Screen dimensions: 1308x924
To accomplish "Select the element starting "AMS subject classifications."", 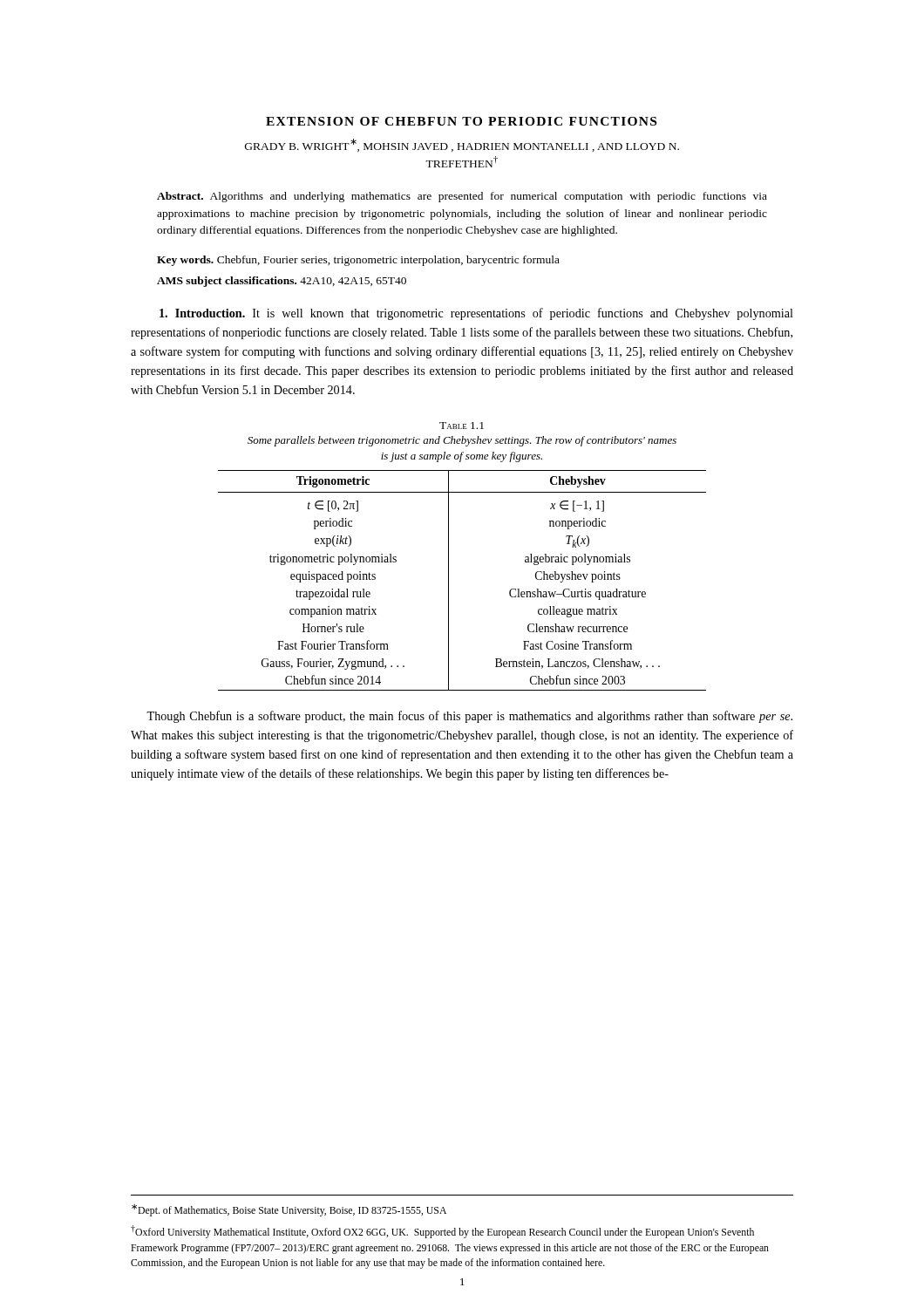I will coord(282,280).
